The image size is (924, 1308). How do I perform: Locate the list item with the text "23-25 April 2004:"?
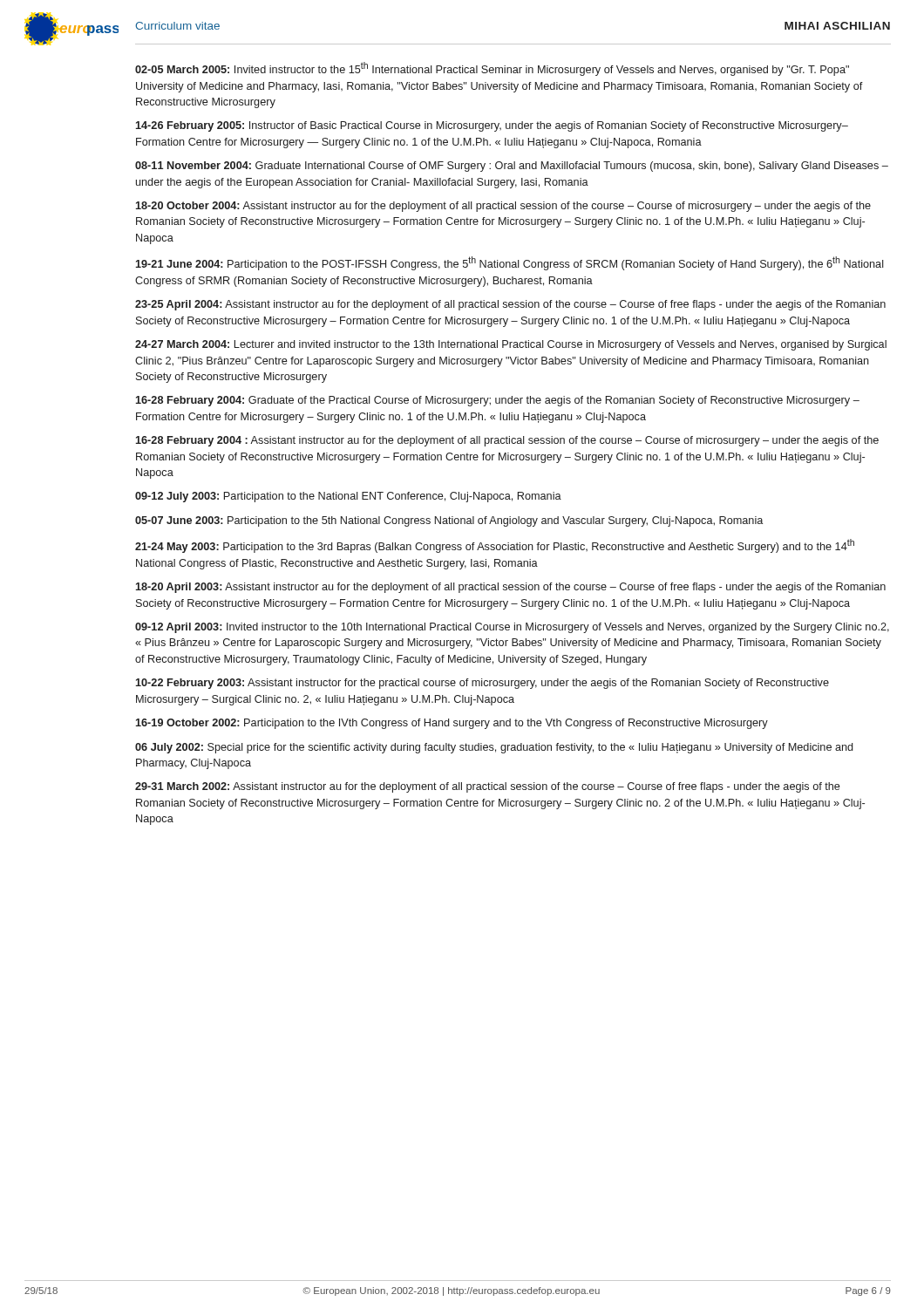point(511,313)
